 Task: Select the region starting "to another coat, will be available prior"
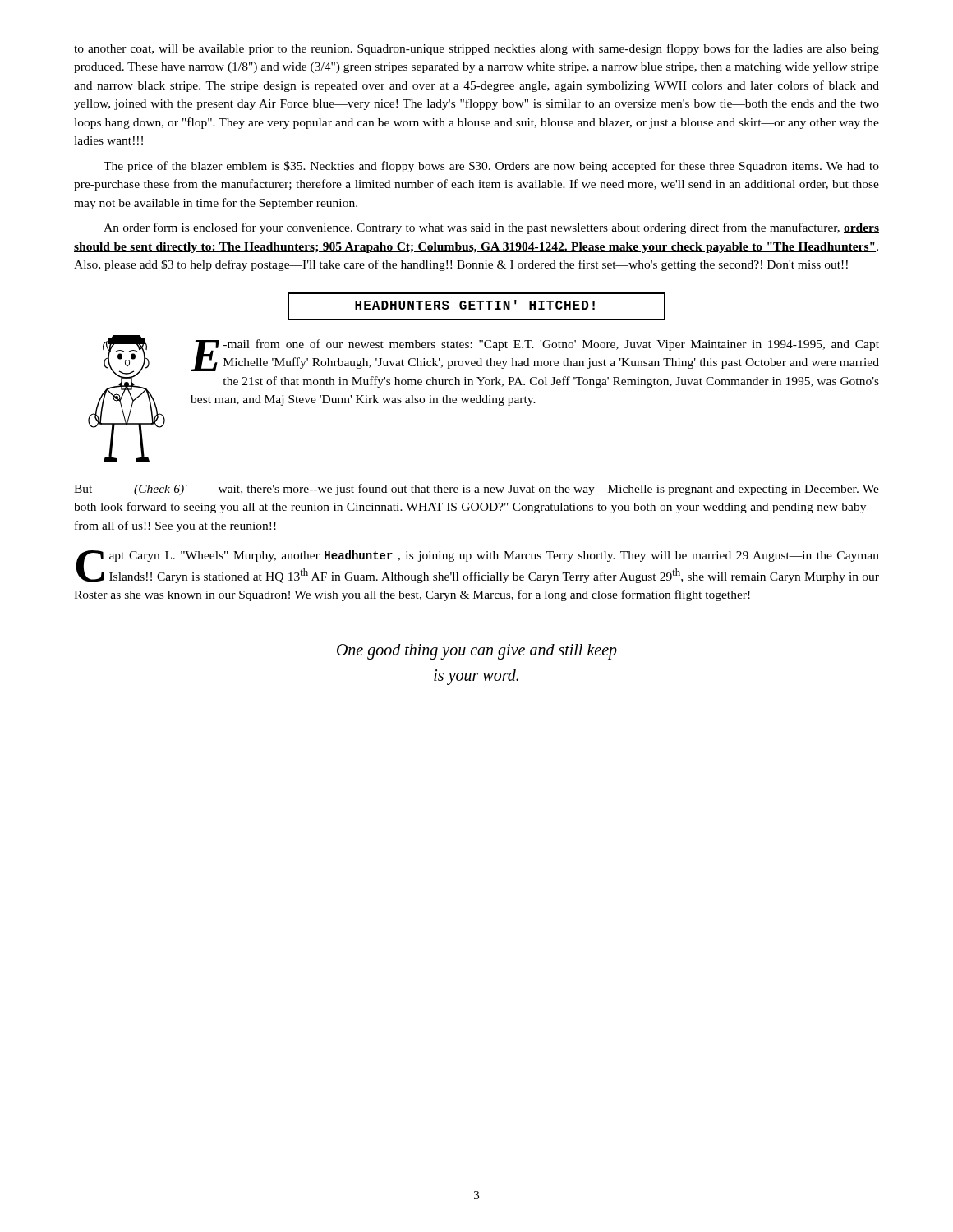pos(476,157)
